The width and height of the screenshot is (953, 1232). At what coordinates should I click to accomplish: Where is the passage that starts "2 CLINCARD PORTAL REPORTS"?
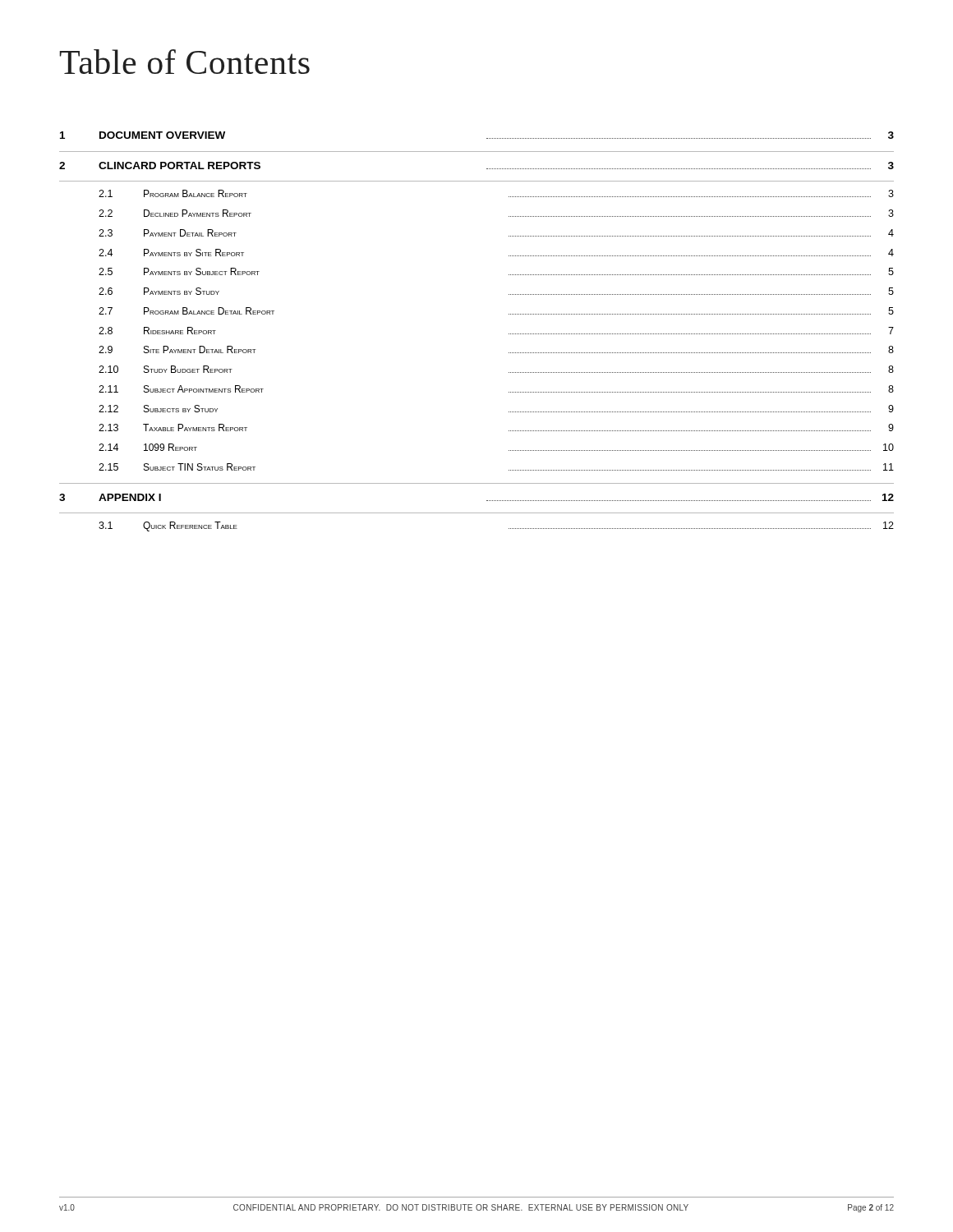click(476, 166)
